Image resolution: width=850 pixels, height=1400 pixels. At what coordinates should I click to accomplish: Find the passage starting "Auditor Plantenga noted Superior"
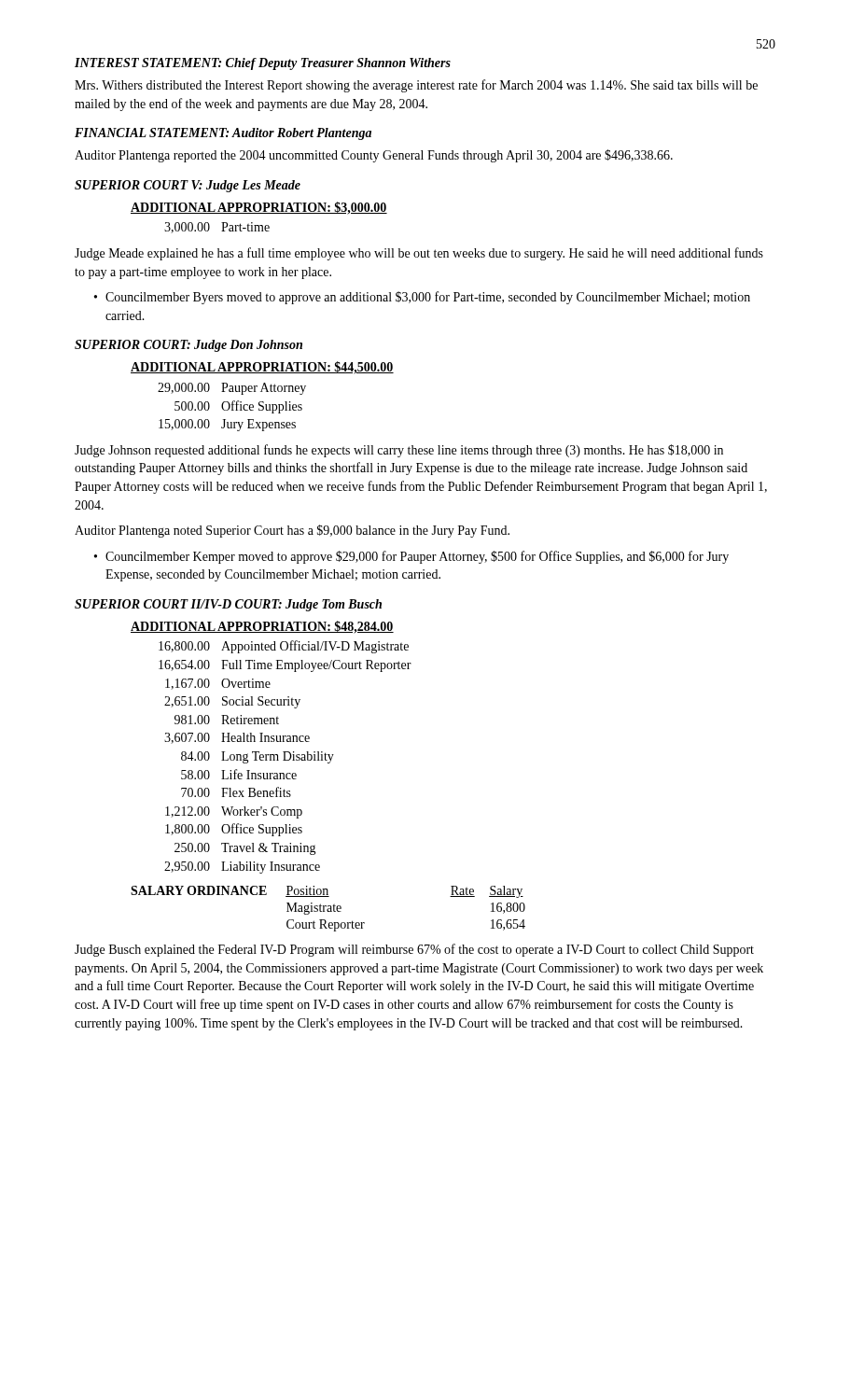(x=292, y=531)
